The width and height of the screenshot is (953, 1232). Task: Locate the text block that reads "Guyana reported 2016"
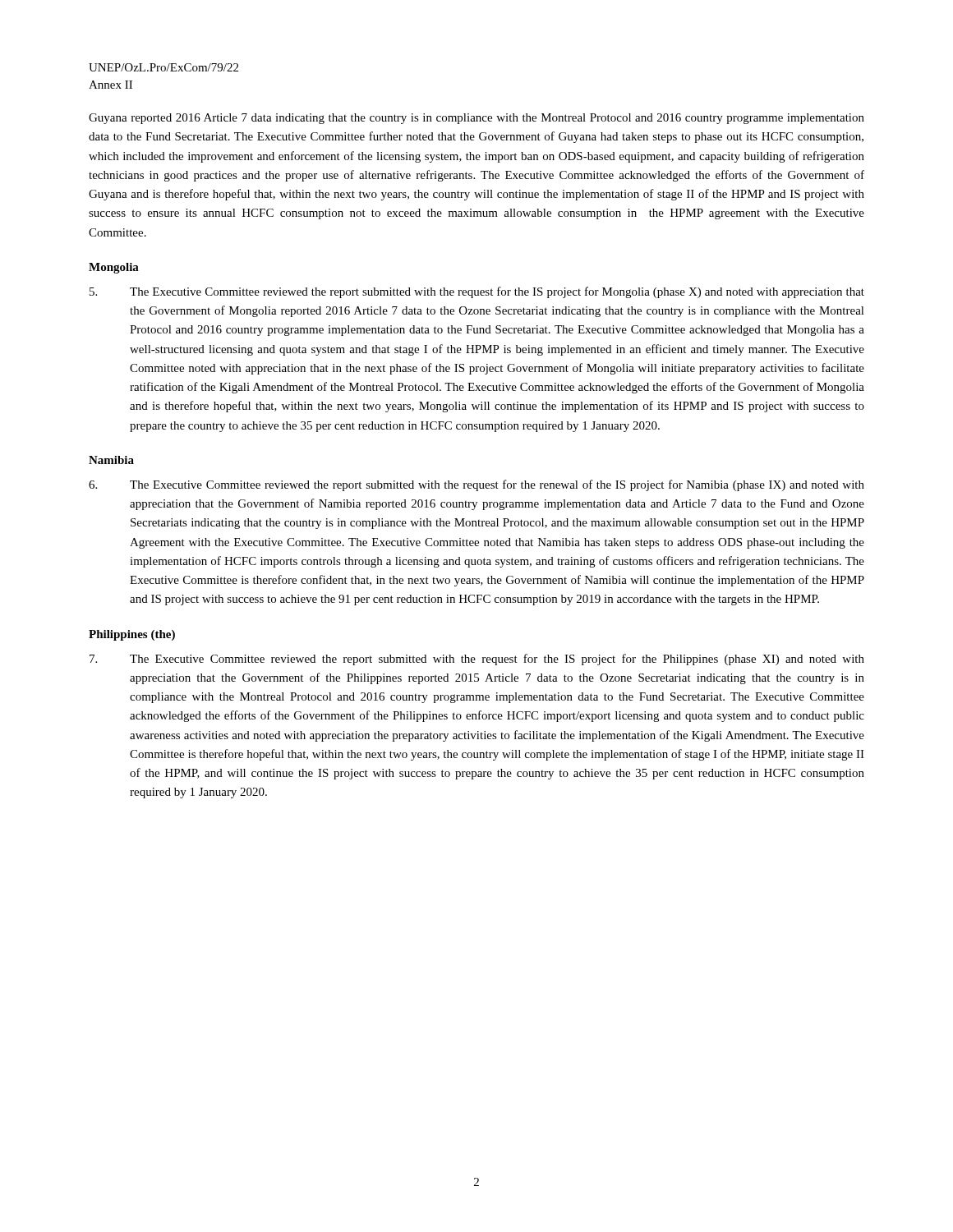point(476,175)
